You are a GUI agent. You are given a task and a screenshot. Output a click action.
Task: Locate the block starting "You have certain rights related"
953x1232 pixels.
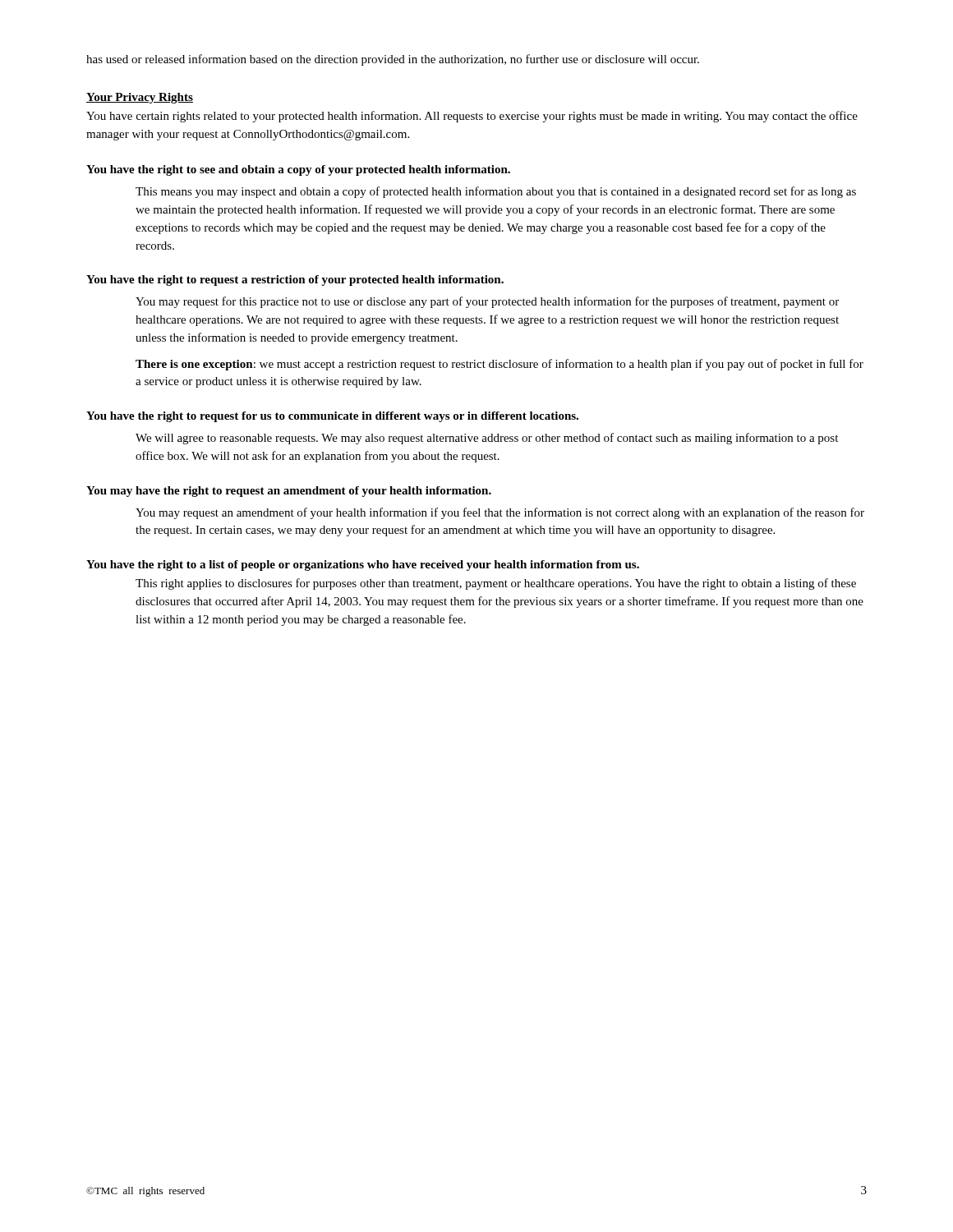coord(472,125)
